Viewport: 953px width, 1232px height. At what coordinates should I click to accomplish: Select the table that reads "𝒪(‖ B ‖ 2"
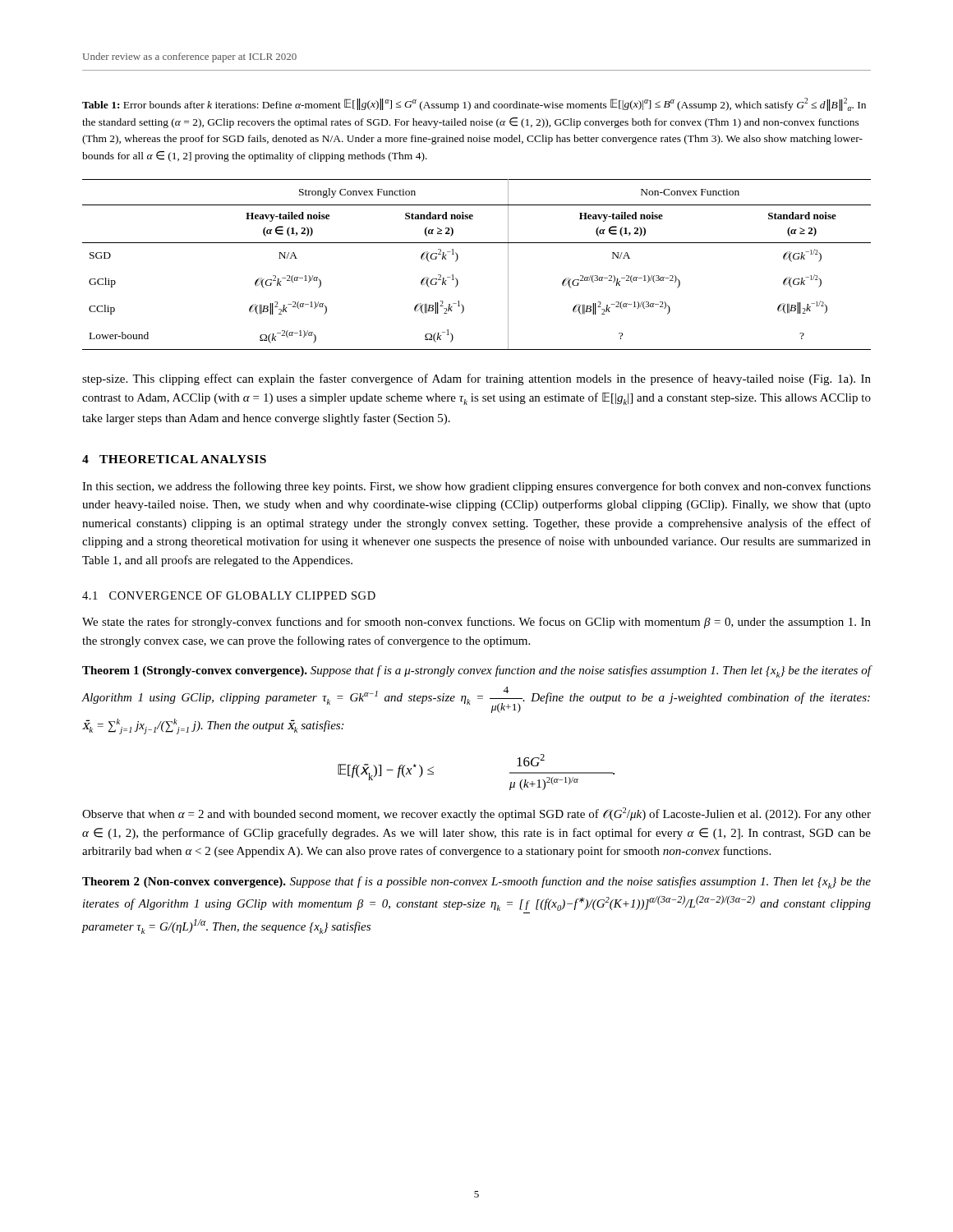pyautogui.click(x=476, y=265)
